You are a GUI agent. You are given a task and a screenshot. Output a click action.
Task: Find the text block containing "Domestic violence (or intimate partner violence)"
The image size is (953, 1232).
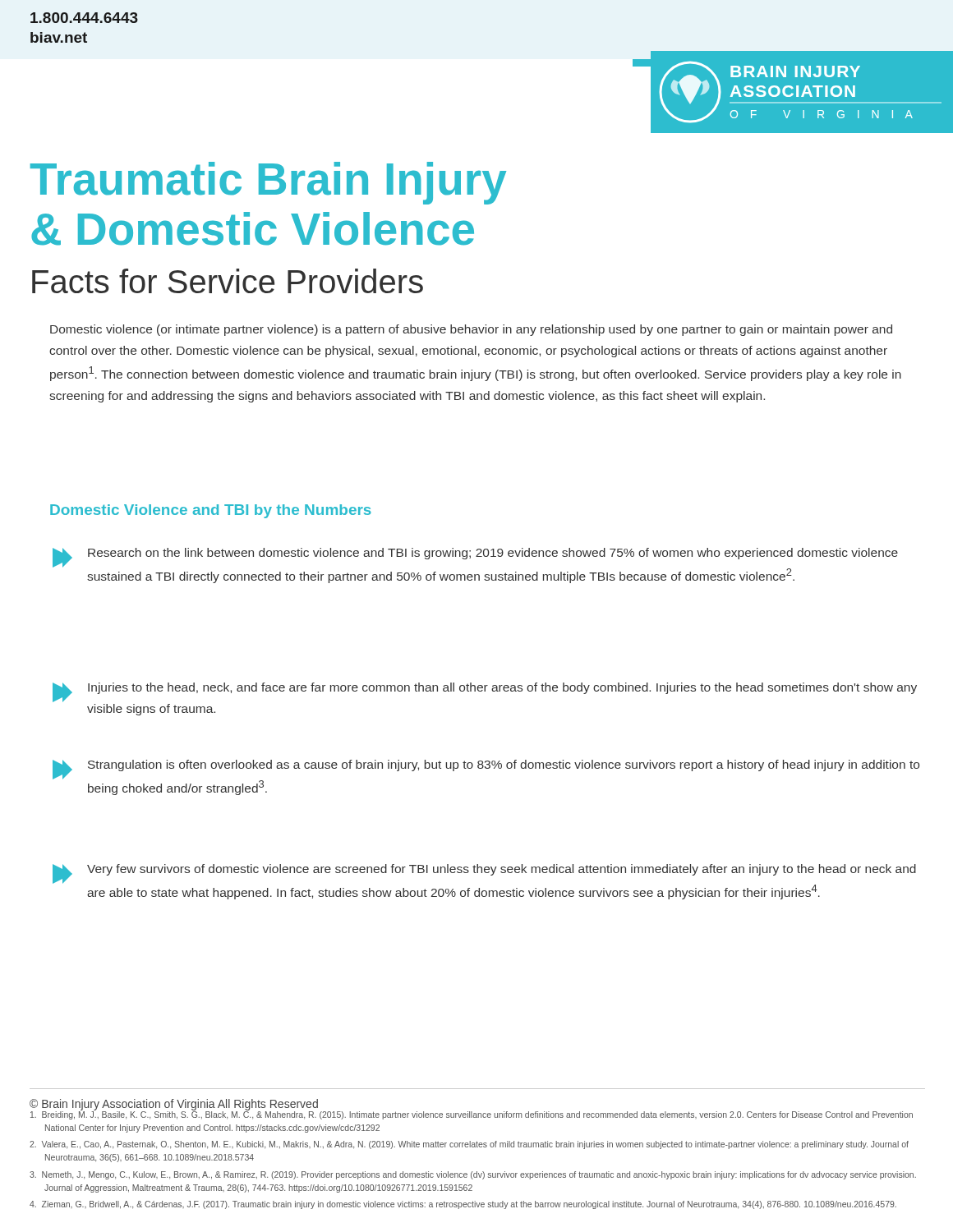(x=475, y=362)
